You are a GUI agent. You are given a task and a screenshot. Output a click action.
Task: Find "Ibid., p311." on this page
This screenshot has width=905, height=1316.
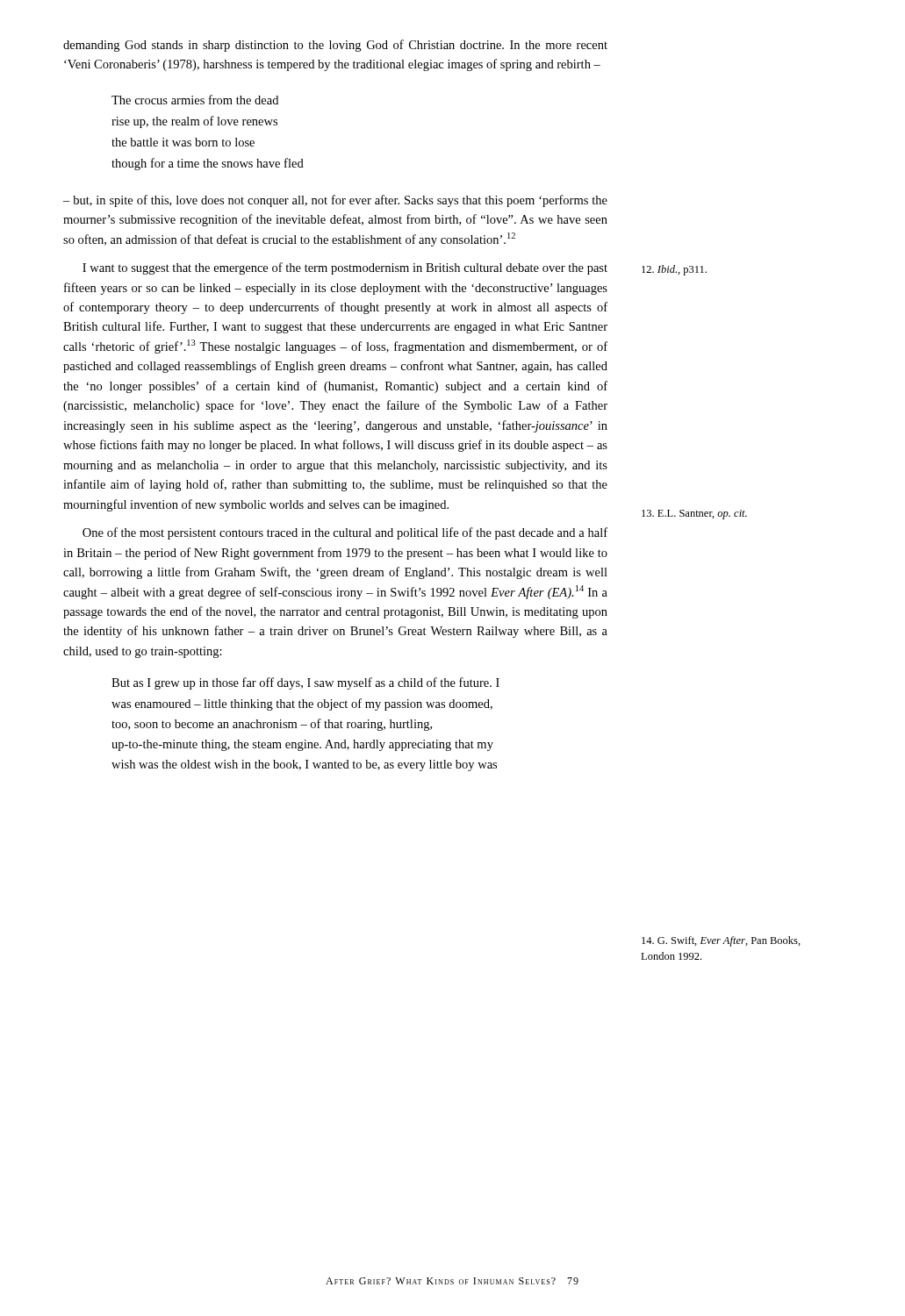pyautogui.click(x=674, y=269)
